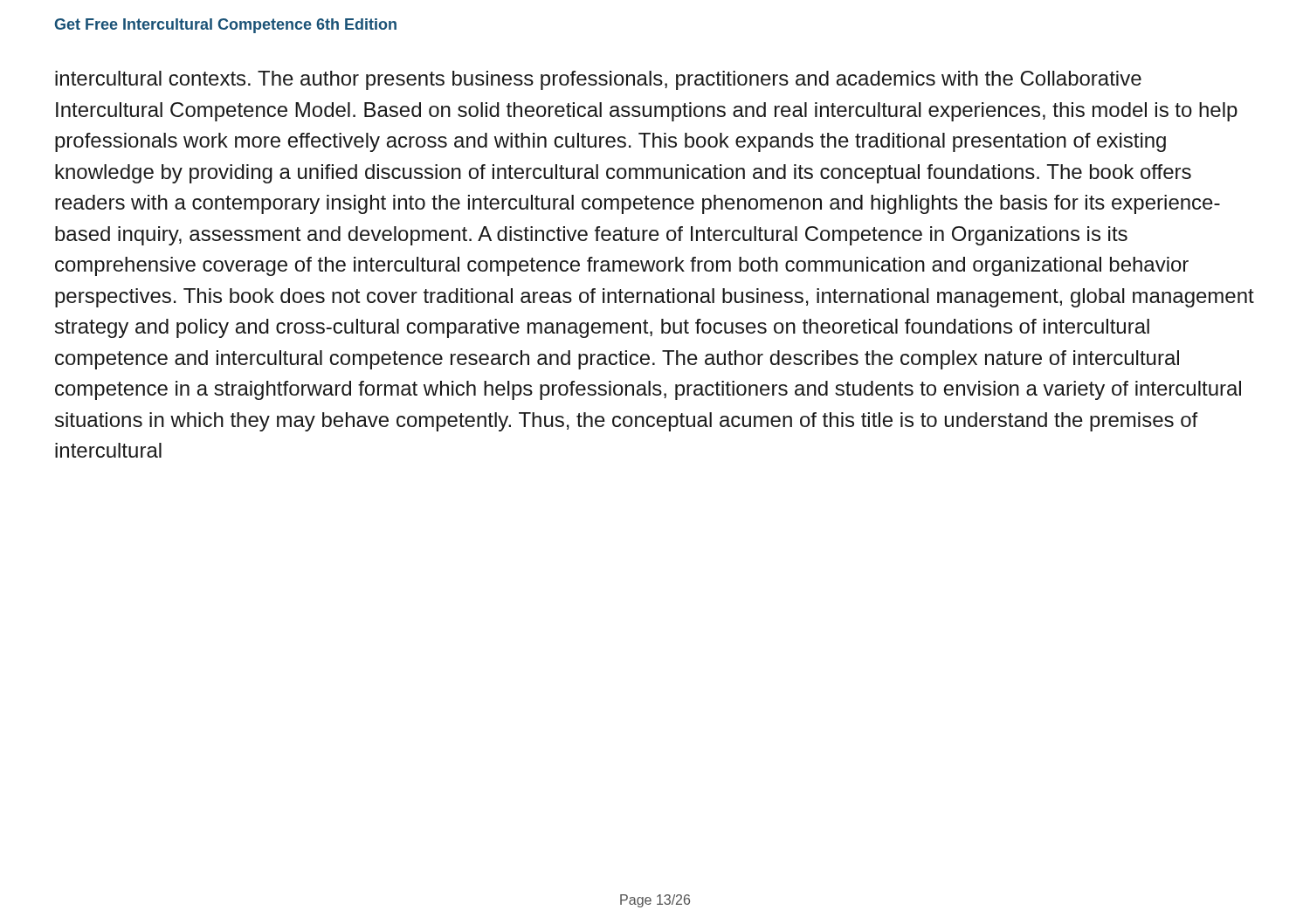Click on the element starting "intercultural contexts. The author"
This screenshot has height=924, width=1310.
(x=654, y=264)
